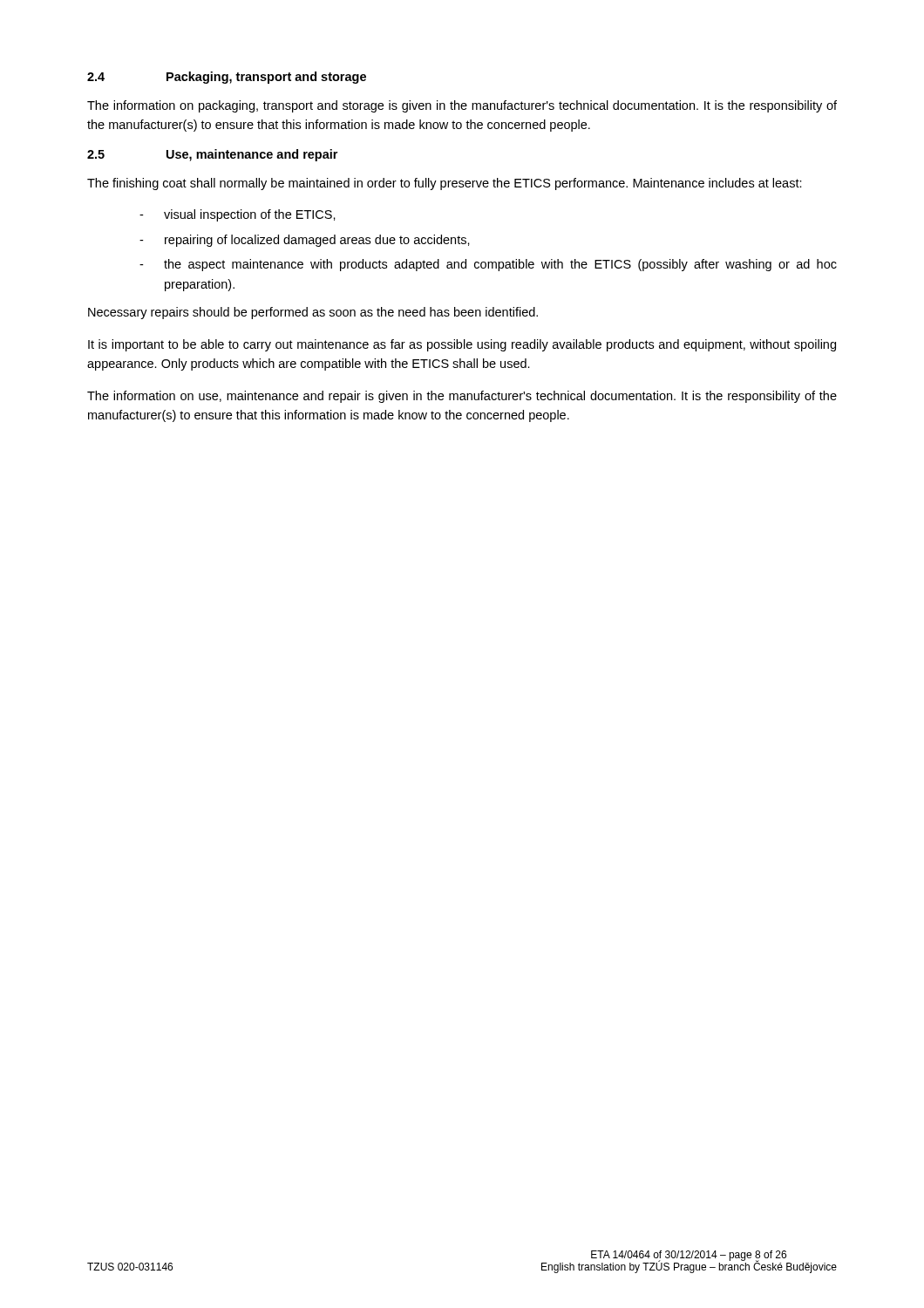Point to the block beginning "The information on packaging, transport and storage"
The height and width of the screenshot is (1308, 924).
[462, 115]
